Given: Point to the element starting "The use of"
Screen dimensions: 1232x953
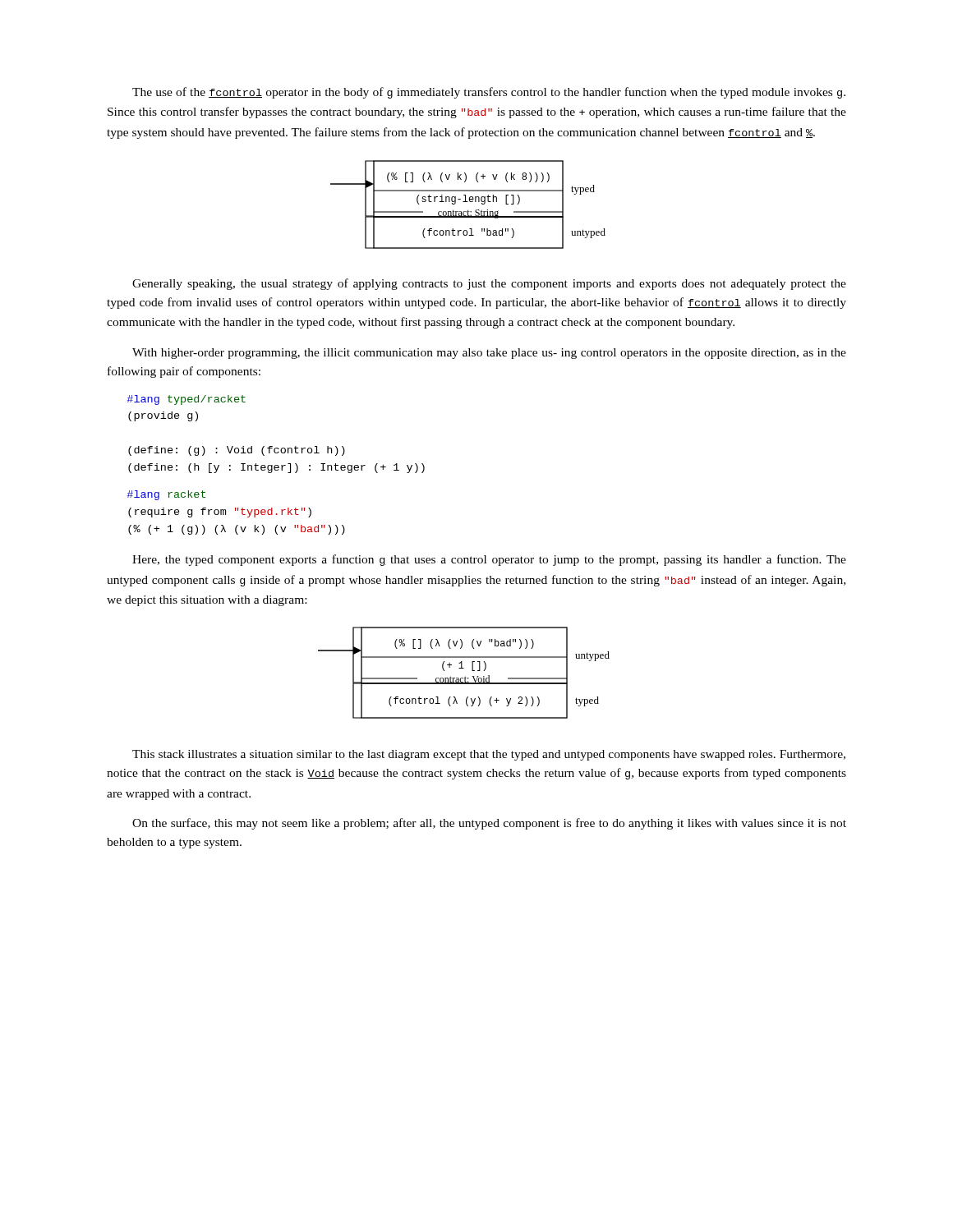Looking at the screenshot, I should tap(476, 112).
